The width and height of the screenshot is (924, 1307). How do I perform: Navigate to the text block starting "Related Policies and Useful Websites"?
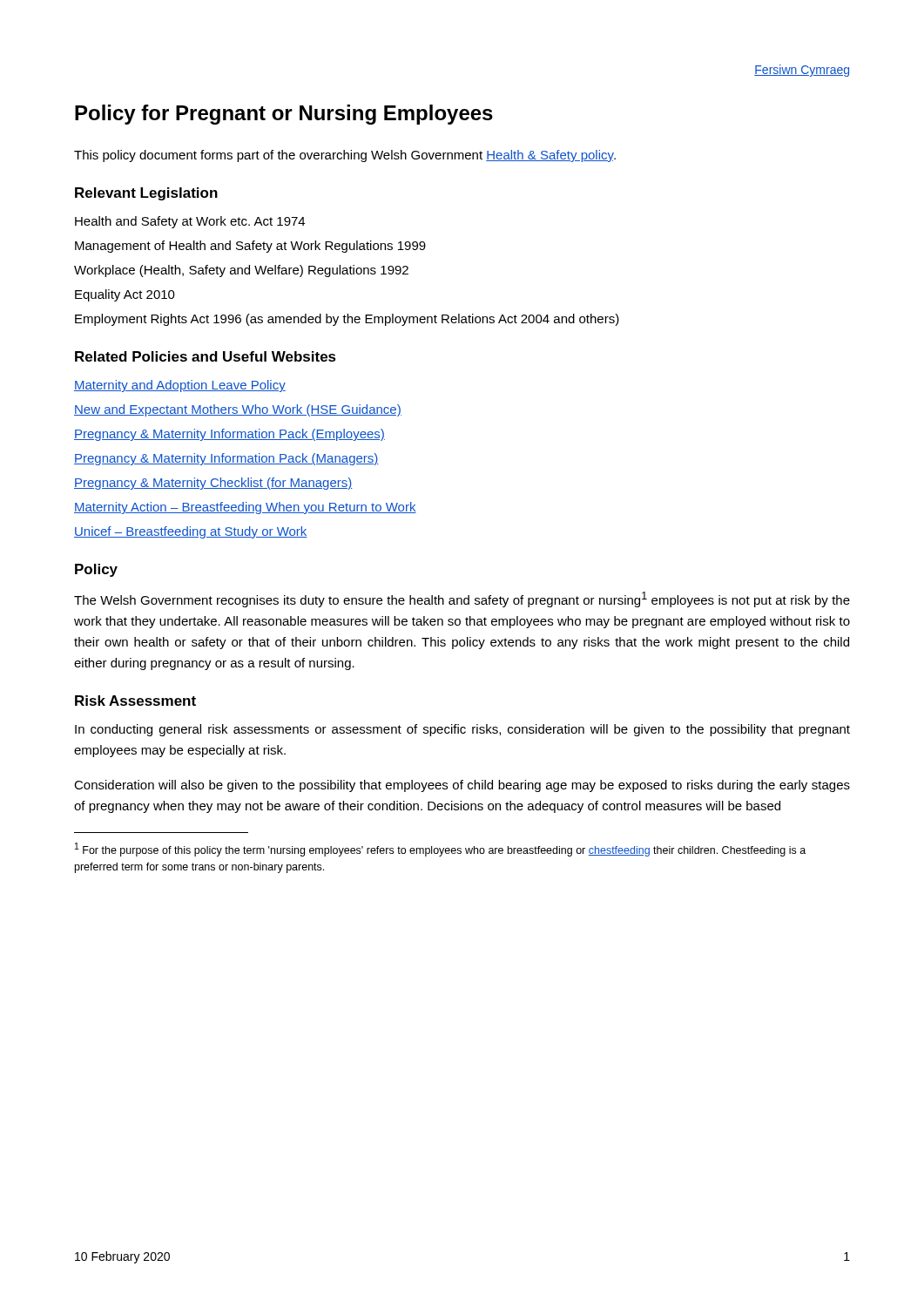click(x=205, y=357)
